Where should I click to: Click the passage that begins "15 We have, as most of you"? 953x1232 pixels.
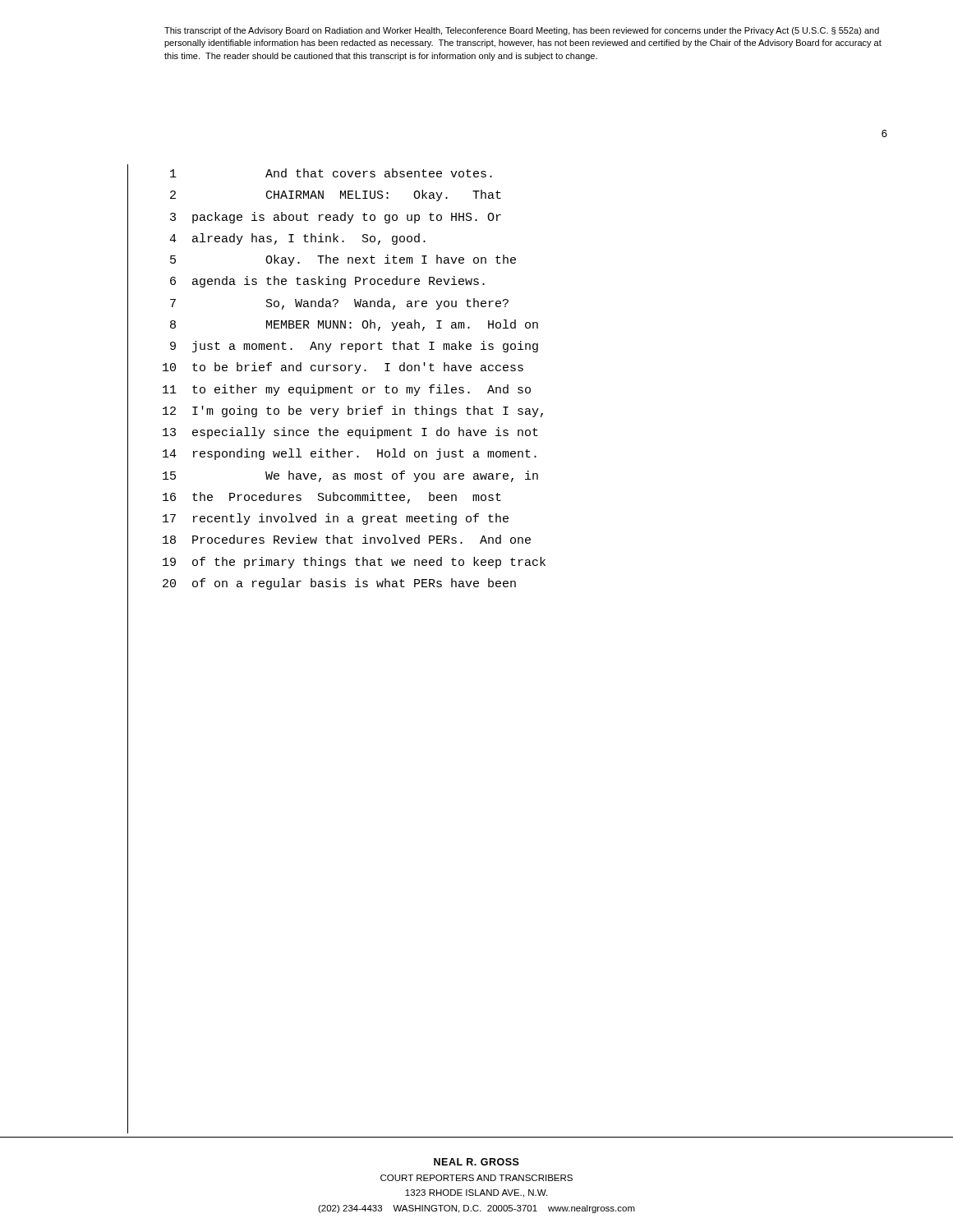(509, 477)
